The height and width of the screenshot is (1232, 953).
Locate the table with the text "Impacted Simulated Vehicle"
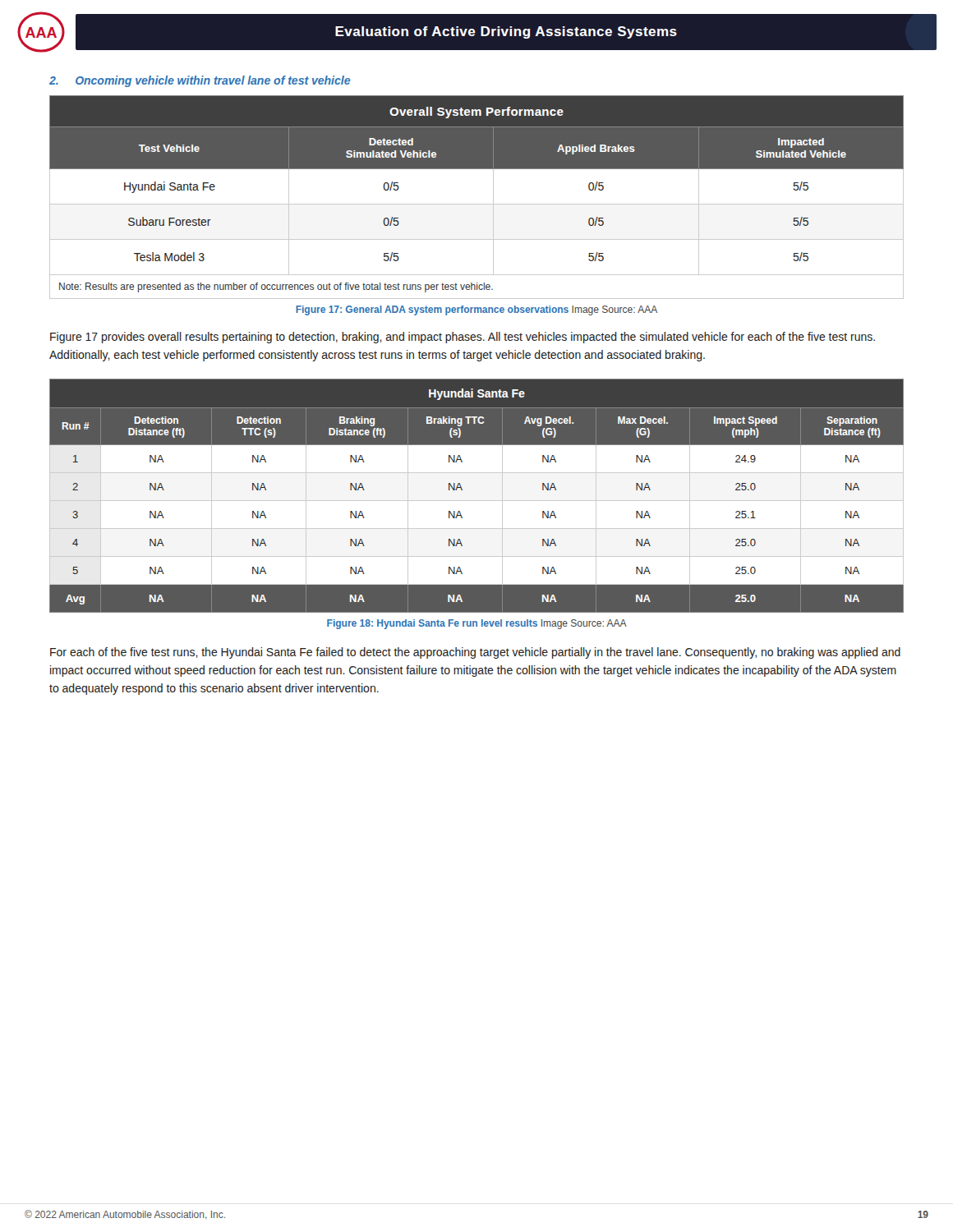click(476, 197)
